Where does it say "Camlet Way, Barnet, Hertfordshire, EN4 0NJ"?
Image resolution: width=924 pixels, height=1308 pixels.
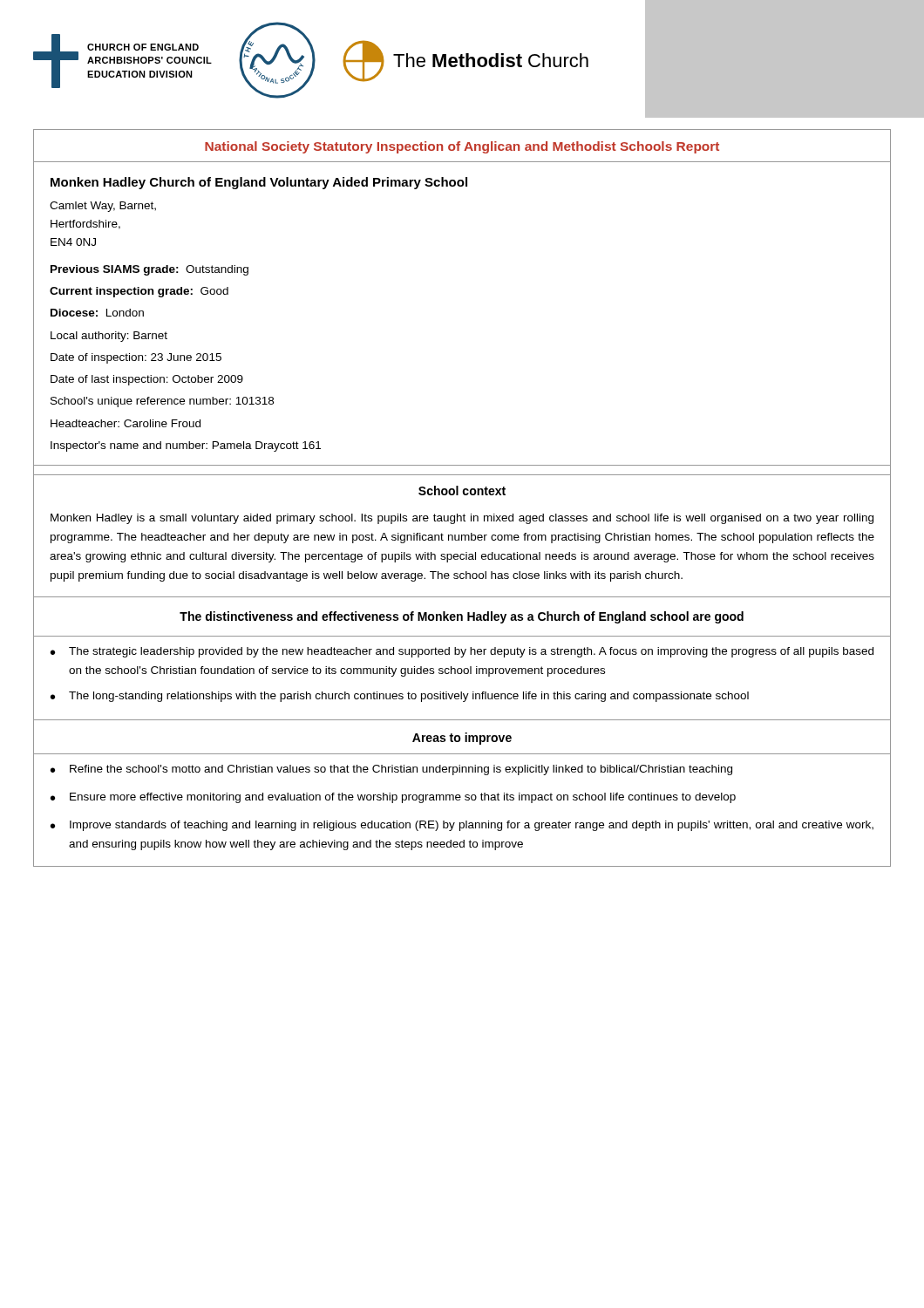click(103, 224)
